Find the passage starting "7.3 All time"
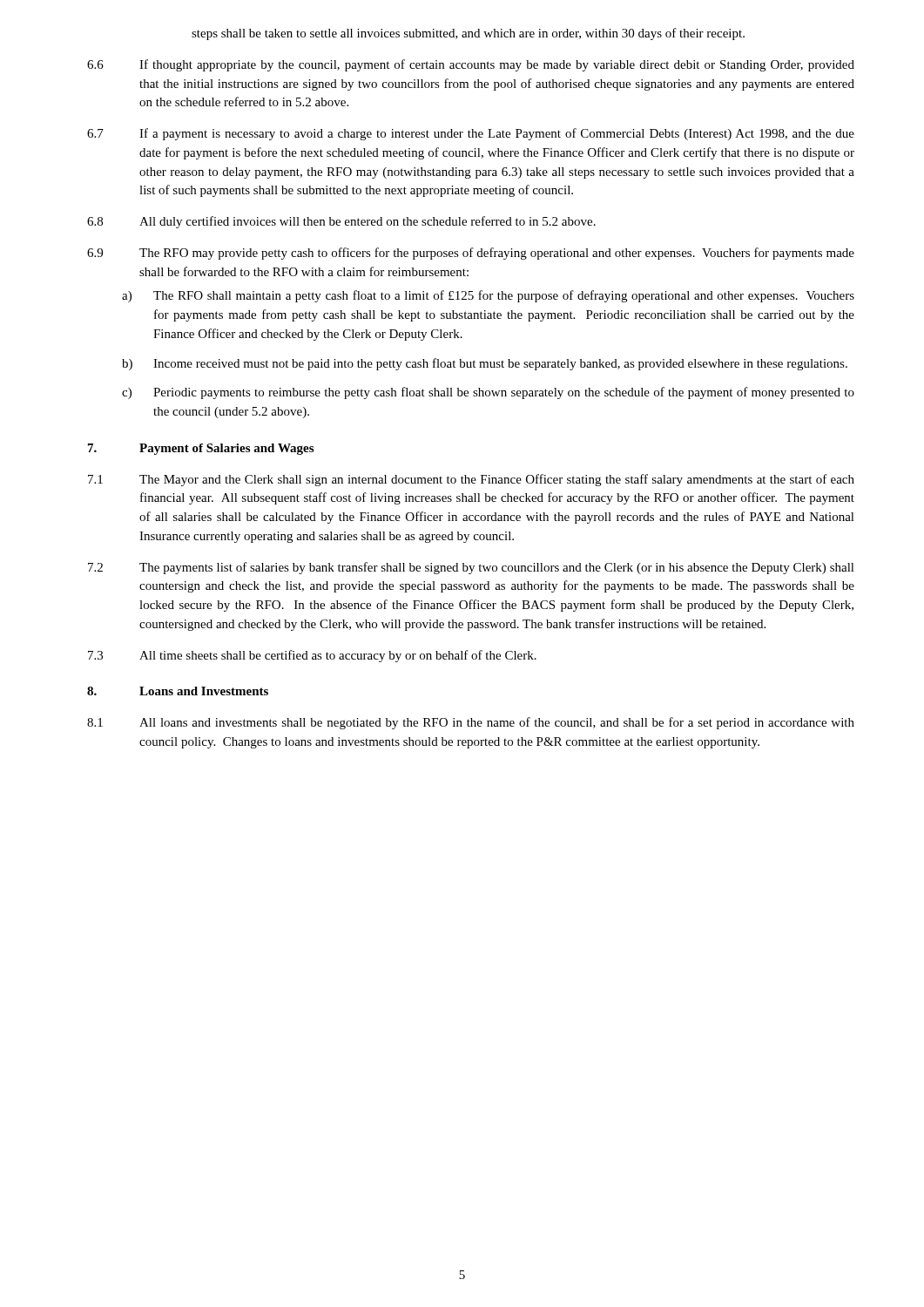 tap(471, 656)
